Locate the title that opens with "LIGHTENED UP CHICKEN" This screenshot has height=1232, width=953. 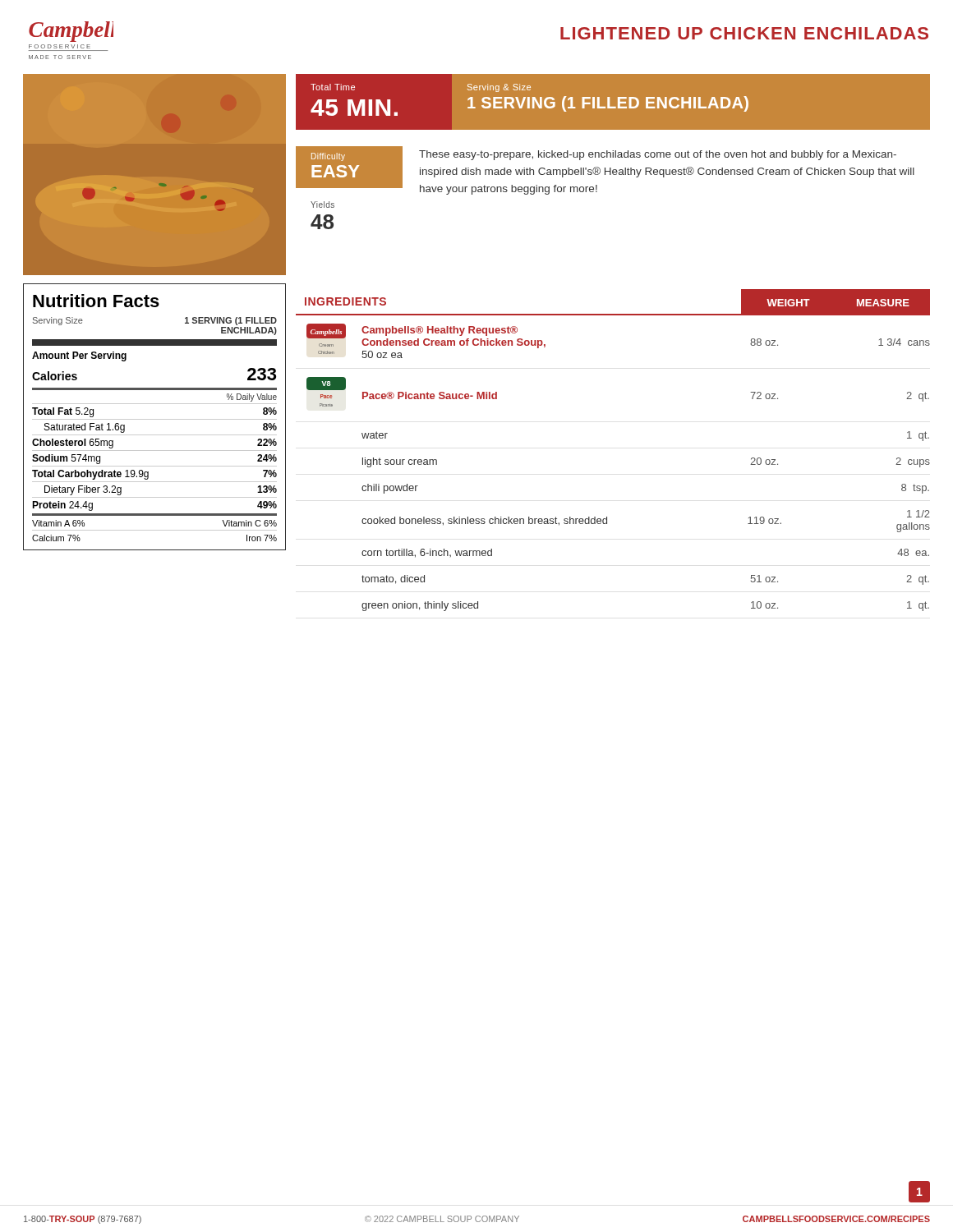tap(745, 33)
